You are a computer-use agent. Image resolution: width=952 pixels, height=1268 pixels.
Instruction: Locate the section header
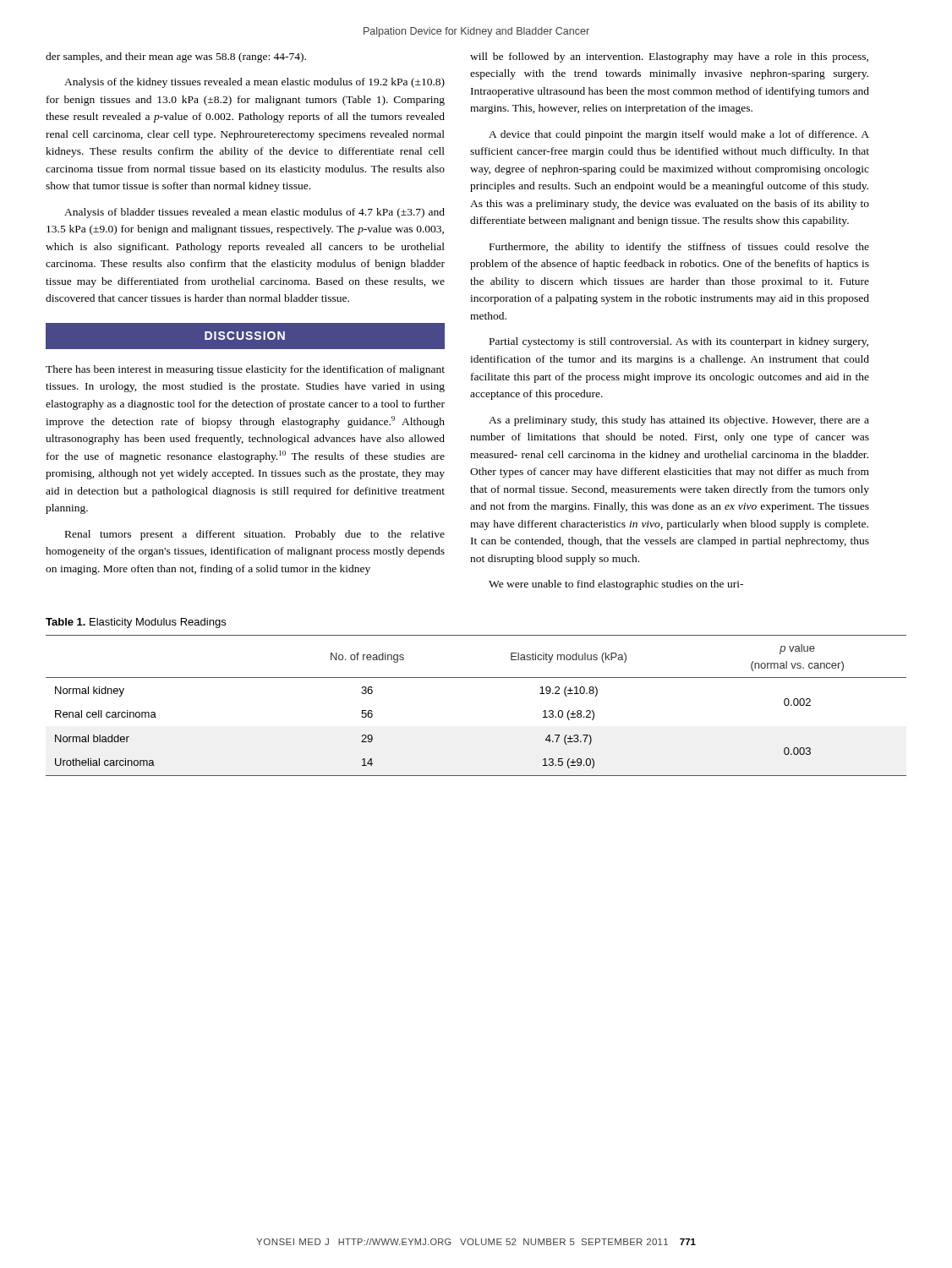245,336
